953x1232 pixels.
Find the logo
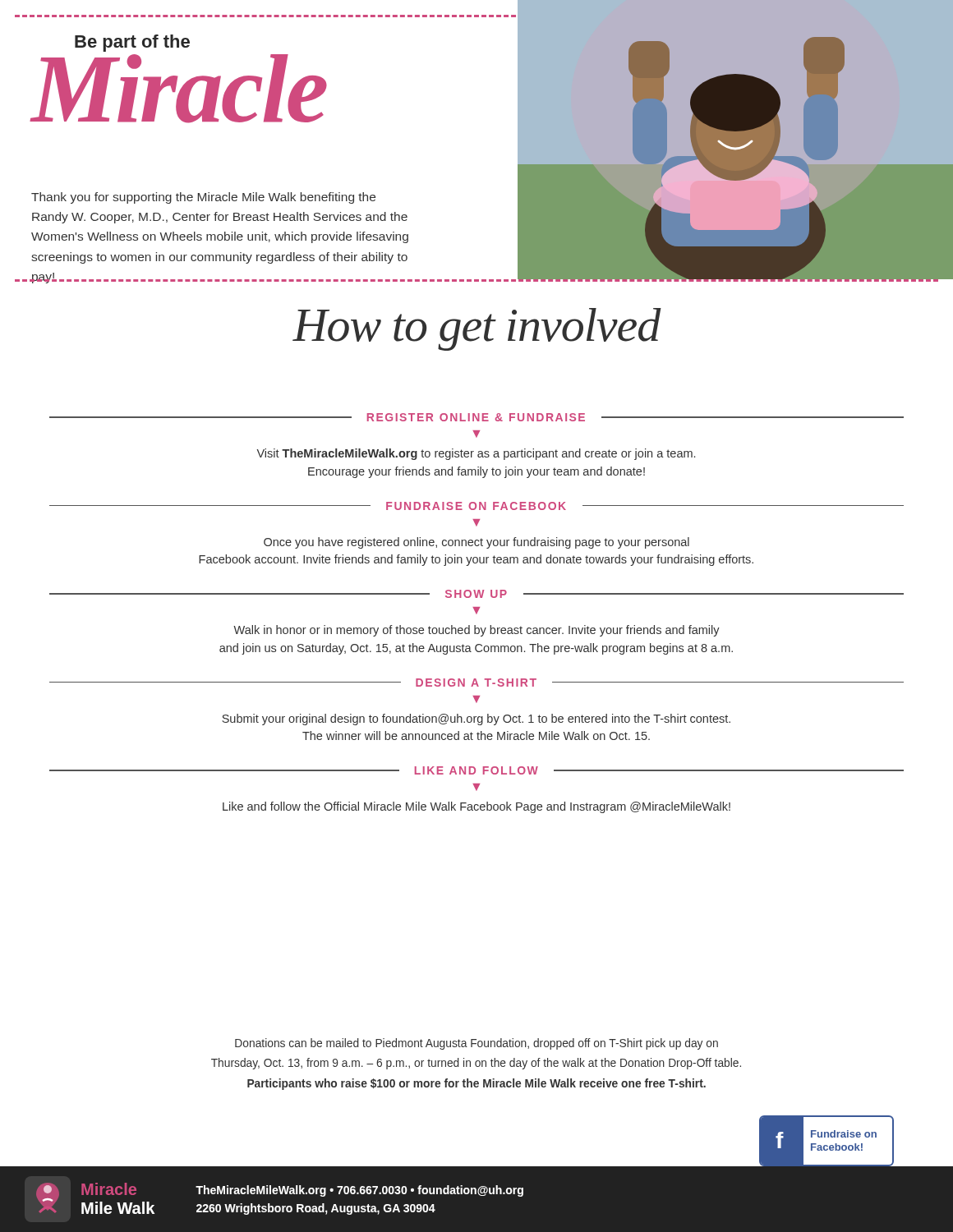coord(826,1141)
